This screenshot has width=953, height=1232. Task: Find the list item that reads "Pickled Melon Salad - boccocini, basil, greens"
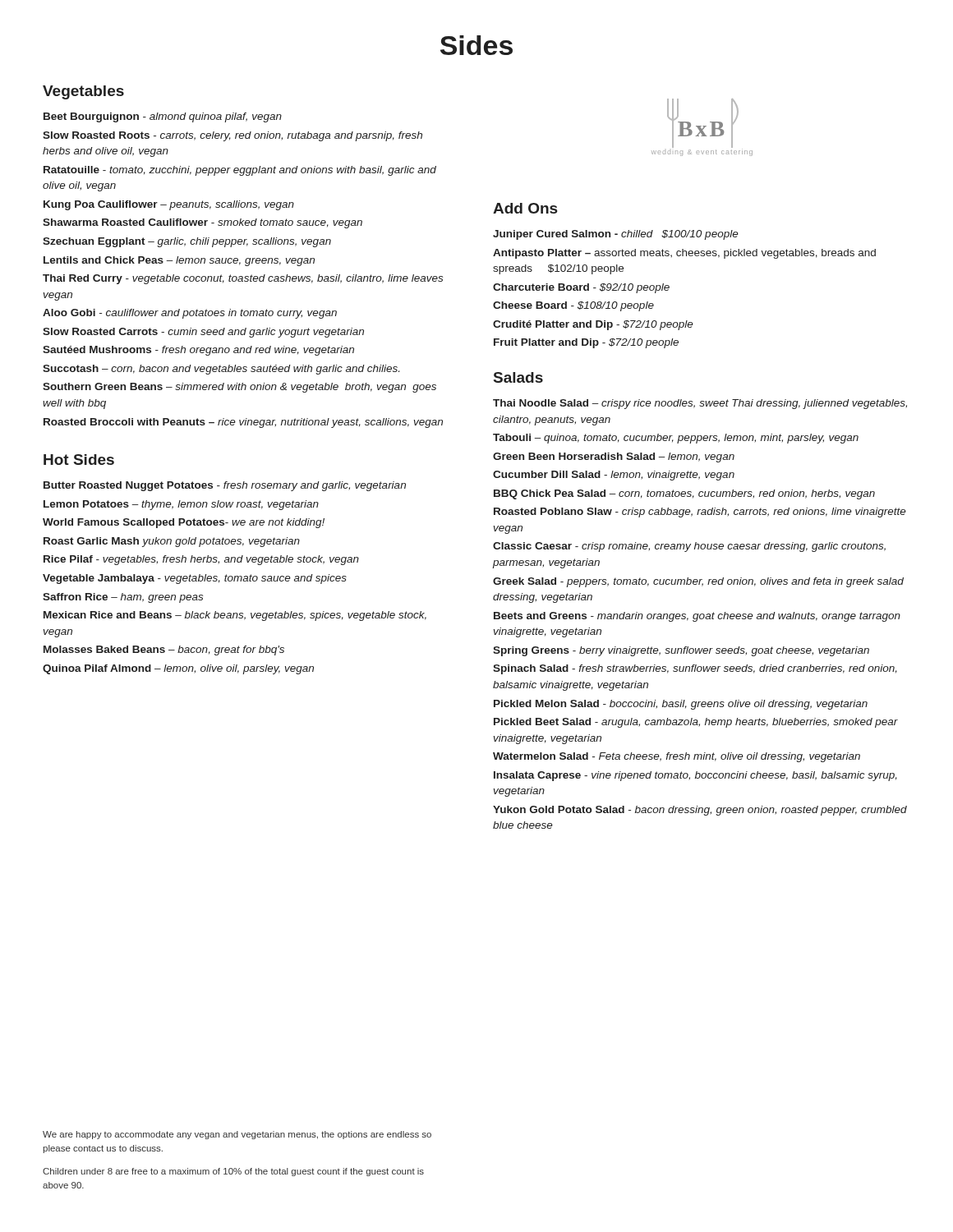point(680,703)
